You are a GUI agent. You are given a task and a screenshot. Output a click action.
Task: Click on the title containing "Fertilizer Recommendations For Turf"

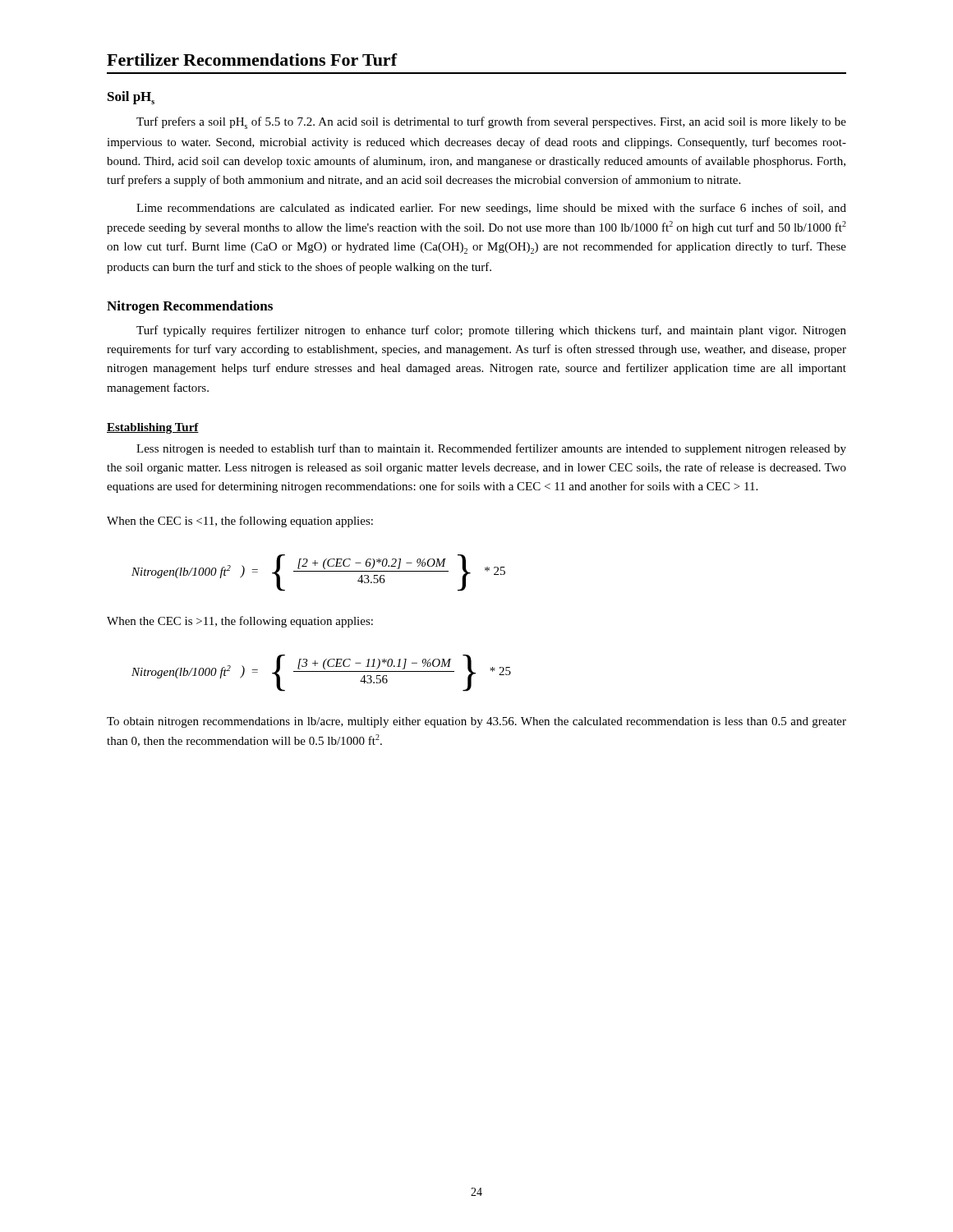pyautogui.click(x=252, y=60)
